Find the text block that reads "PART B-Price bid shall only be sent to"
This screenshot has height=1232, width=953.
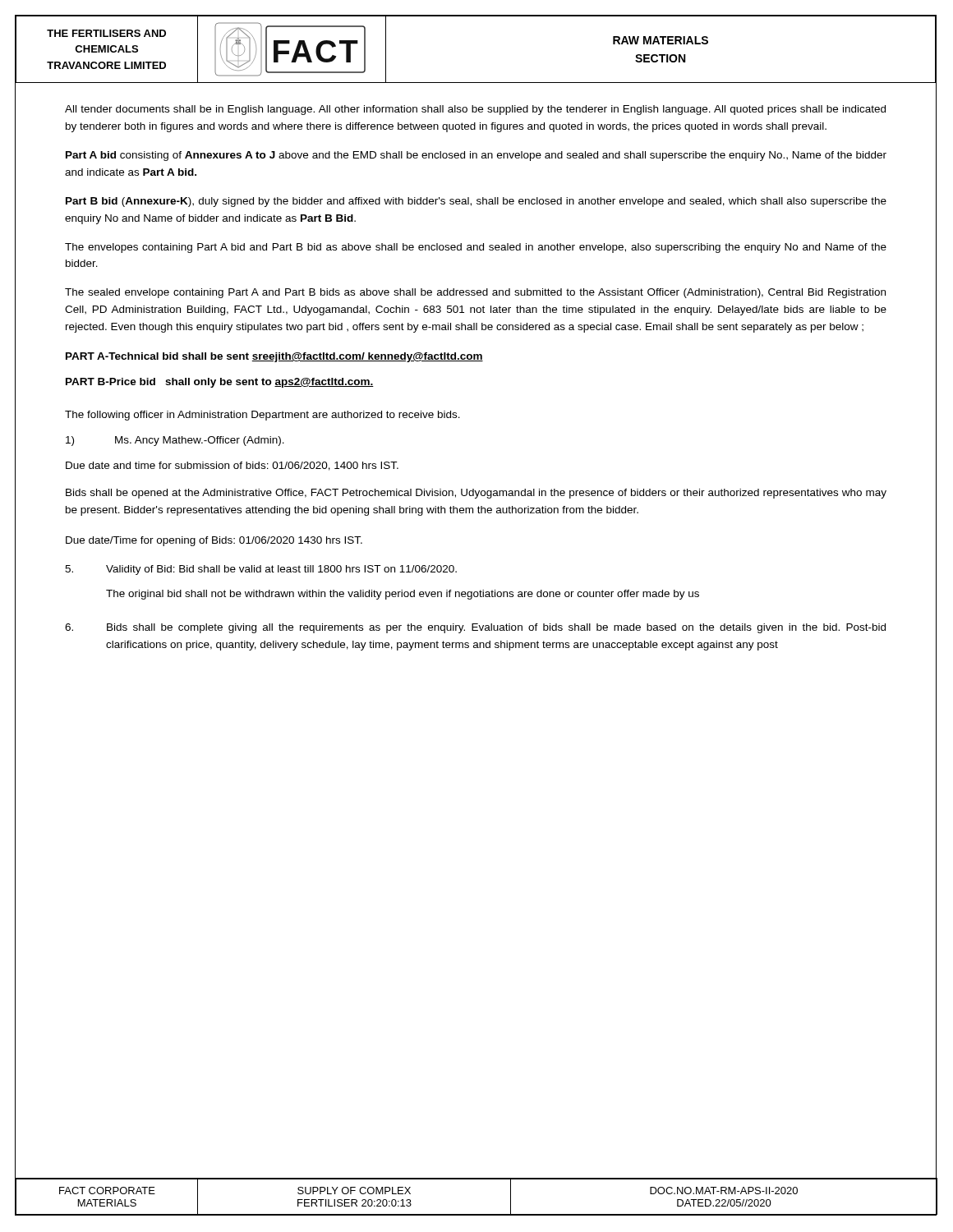pos(220,383)
